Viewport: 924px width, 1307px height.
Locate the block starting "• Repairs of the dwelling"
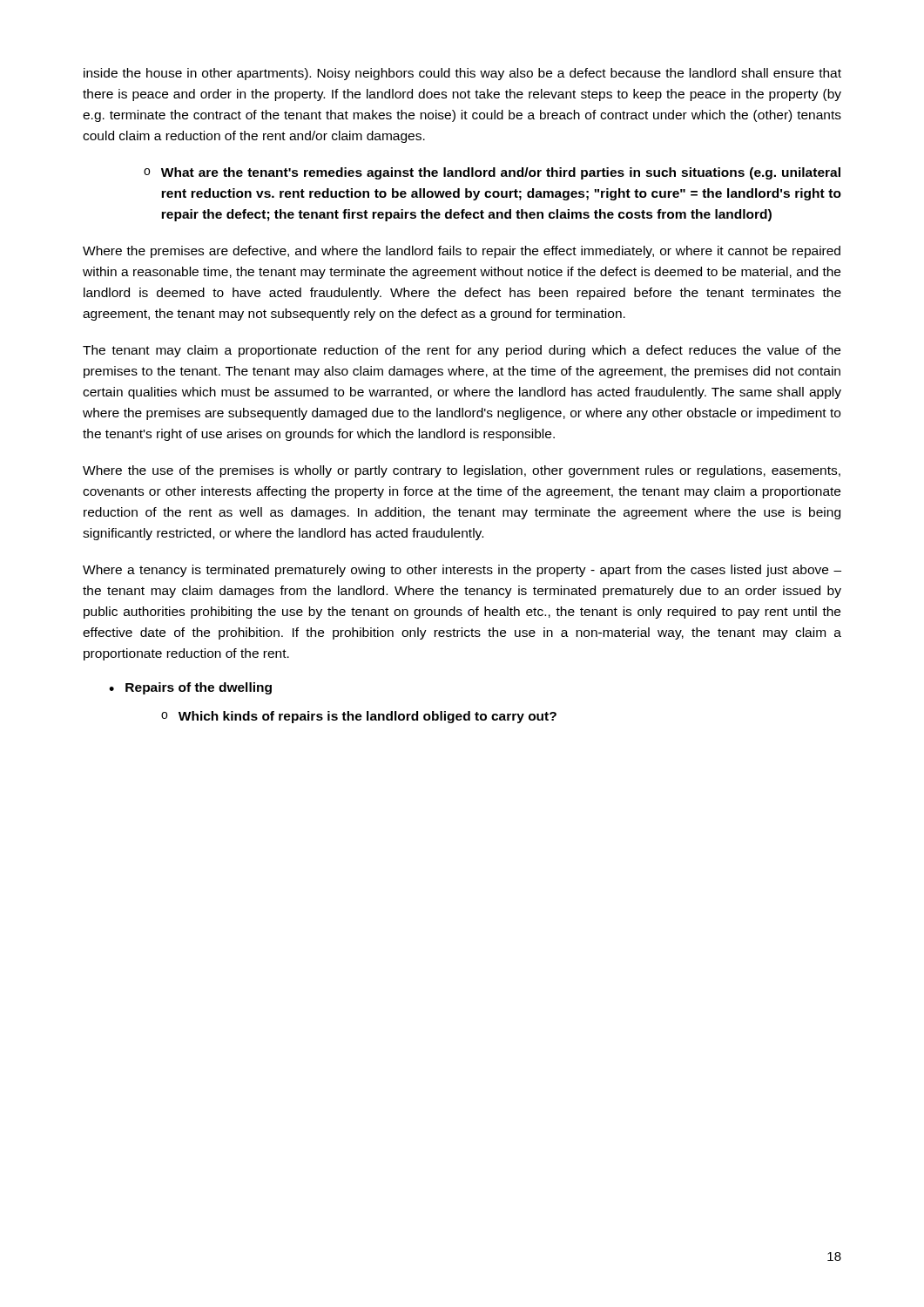[191, 690]
